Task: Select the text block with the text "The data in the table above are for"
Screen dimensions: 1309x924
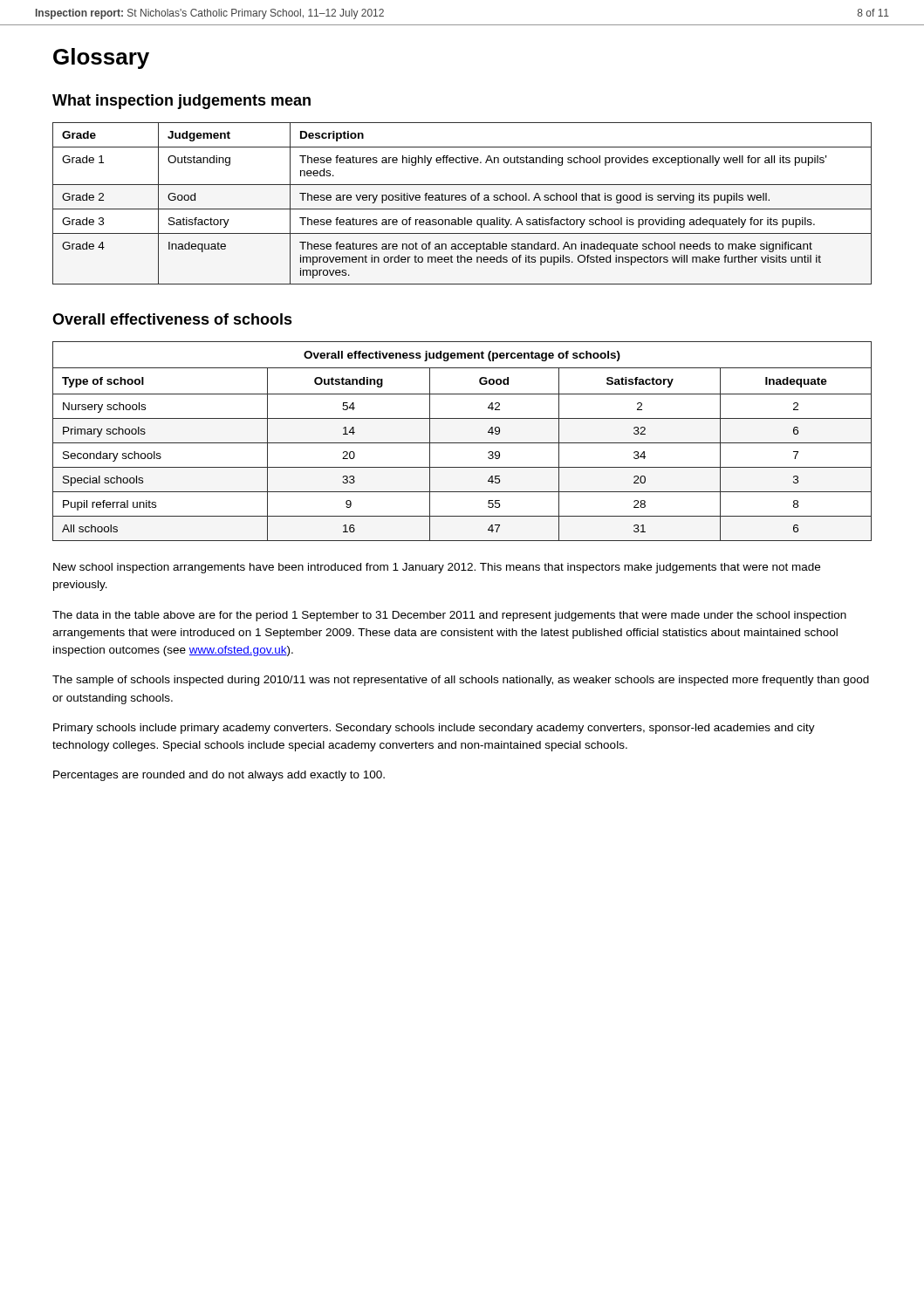Action: tap(462, 633)
